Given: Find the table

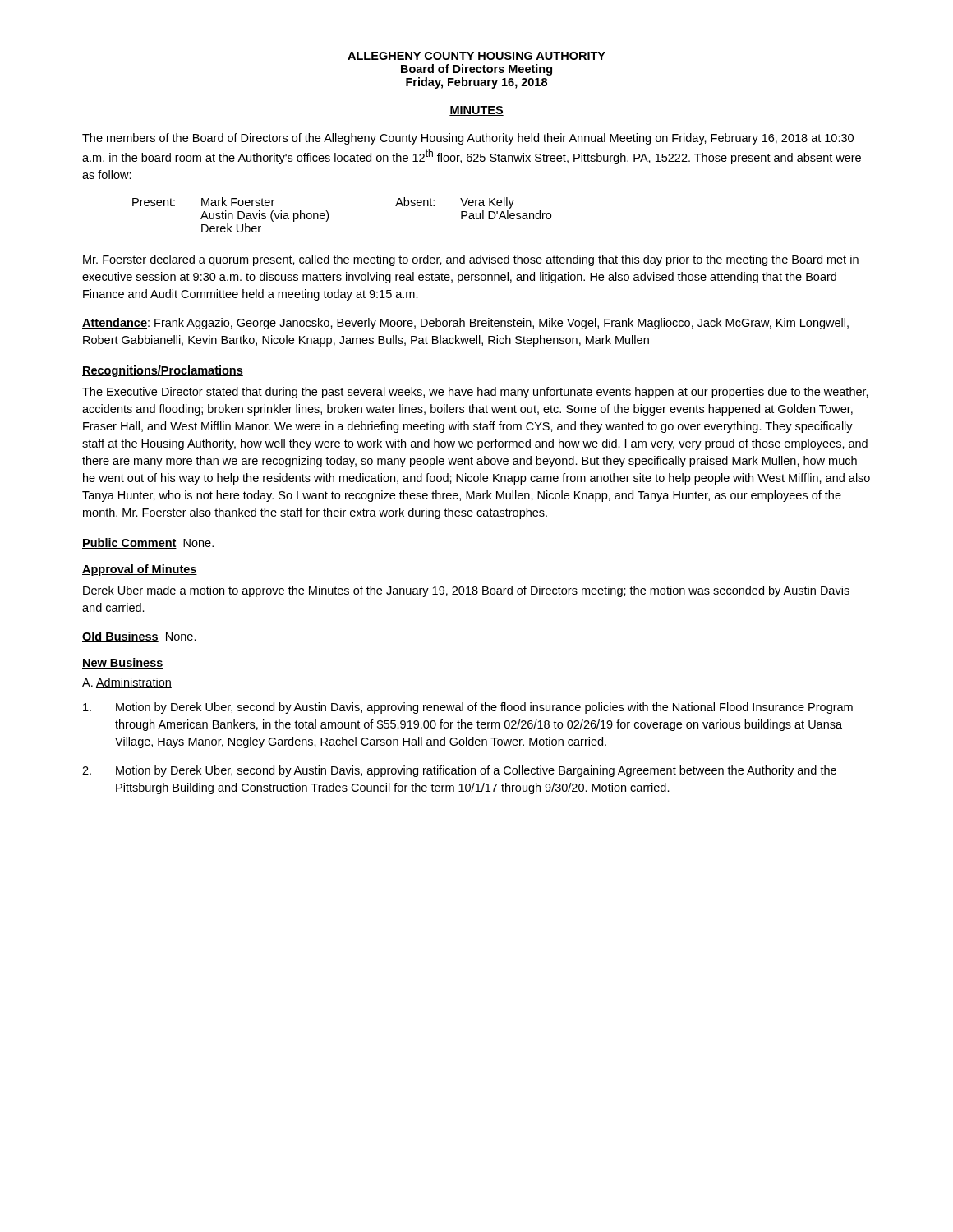Looking at the screenshot, I should (476, 217).
